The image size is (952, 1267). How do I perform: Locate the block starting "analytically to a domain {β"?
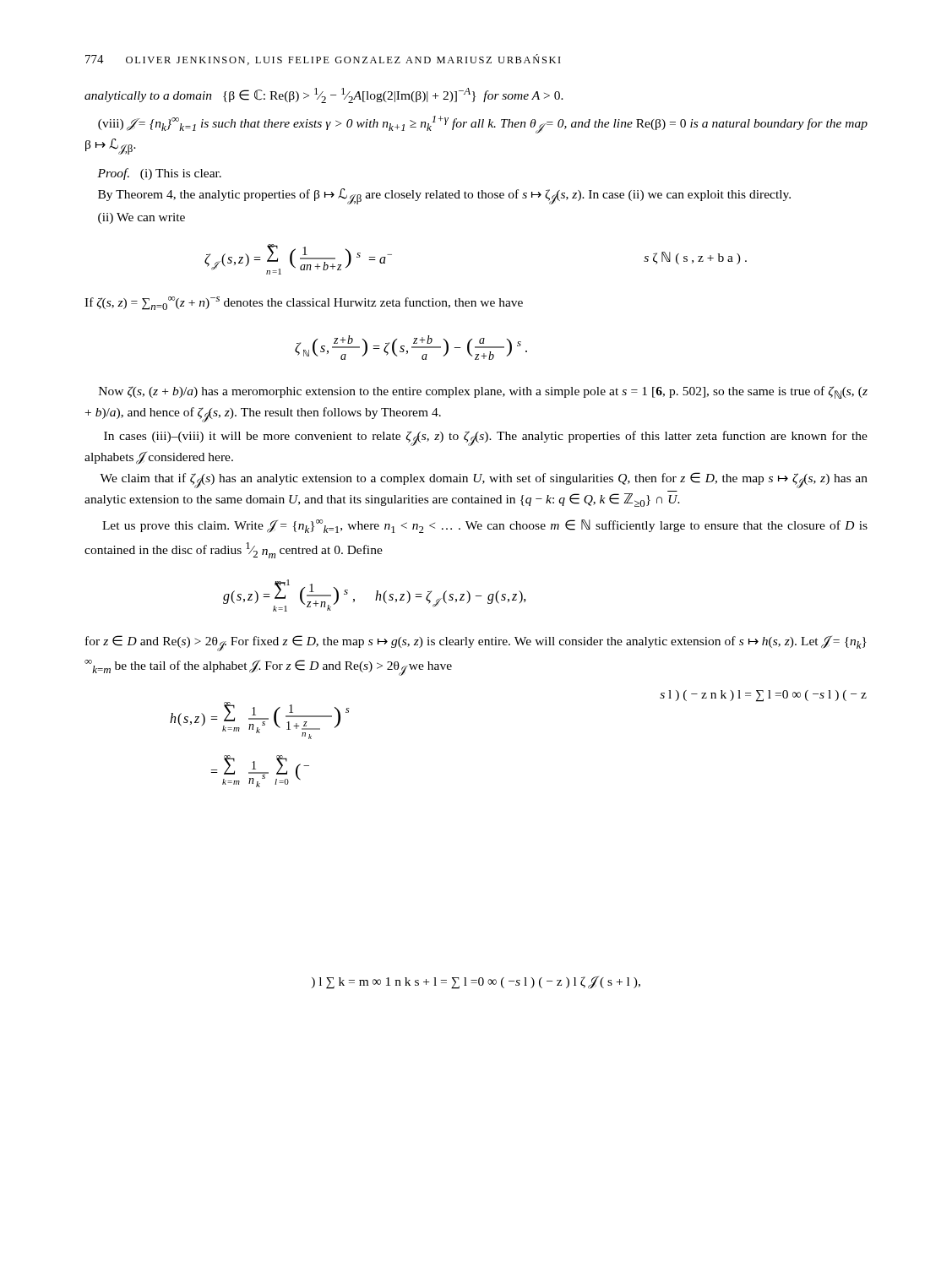pos(324,95)
